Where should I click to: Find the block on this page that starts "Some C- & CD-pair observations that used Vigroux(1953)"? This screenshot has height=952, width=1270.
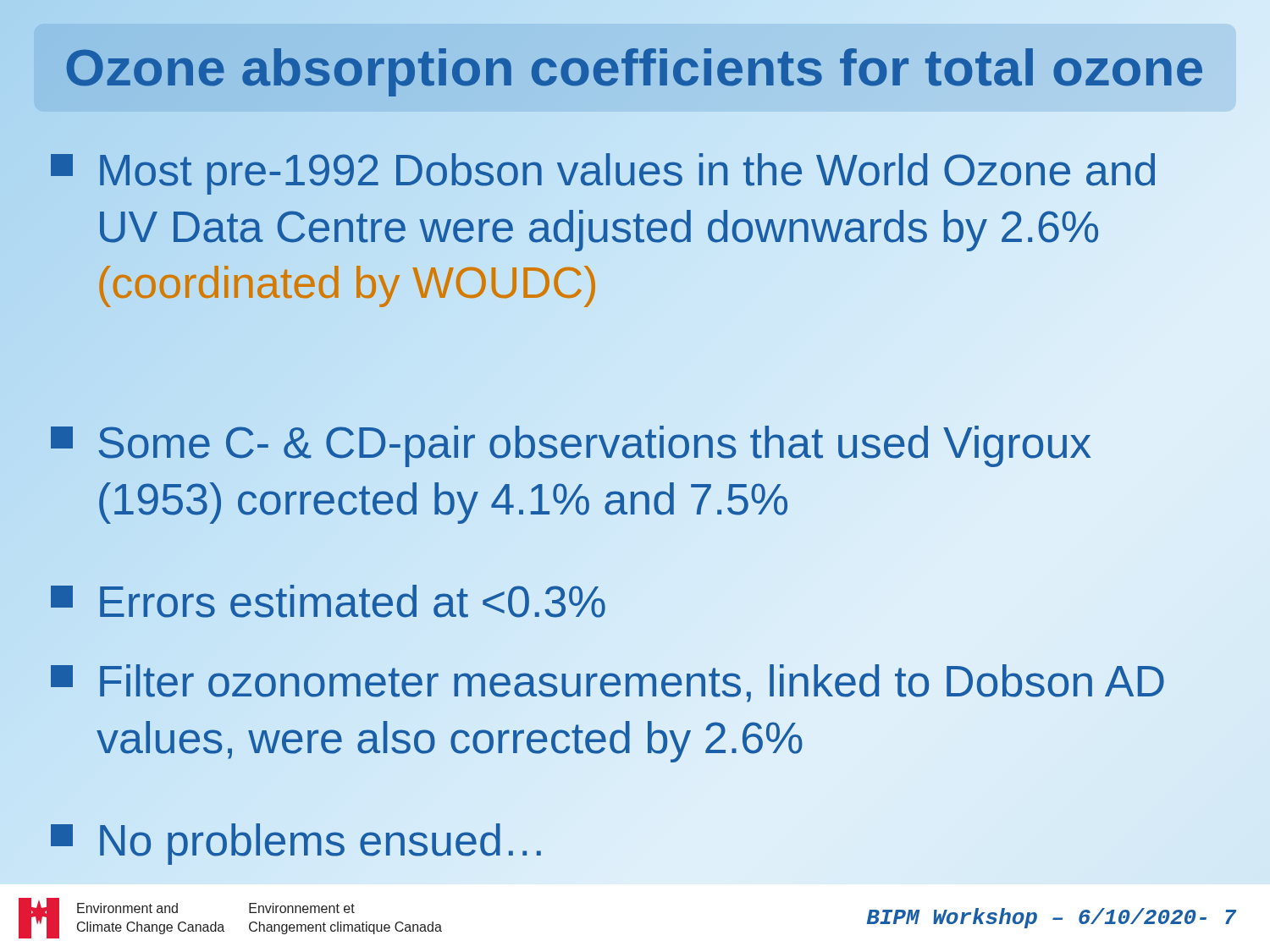pos(571,471)
